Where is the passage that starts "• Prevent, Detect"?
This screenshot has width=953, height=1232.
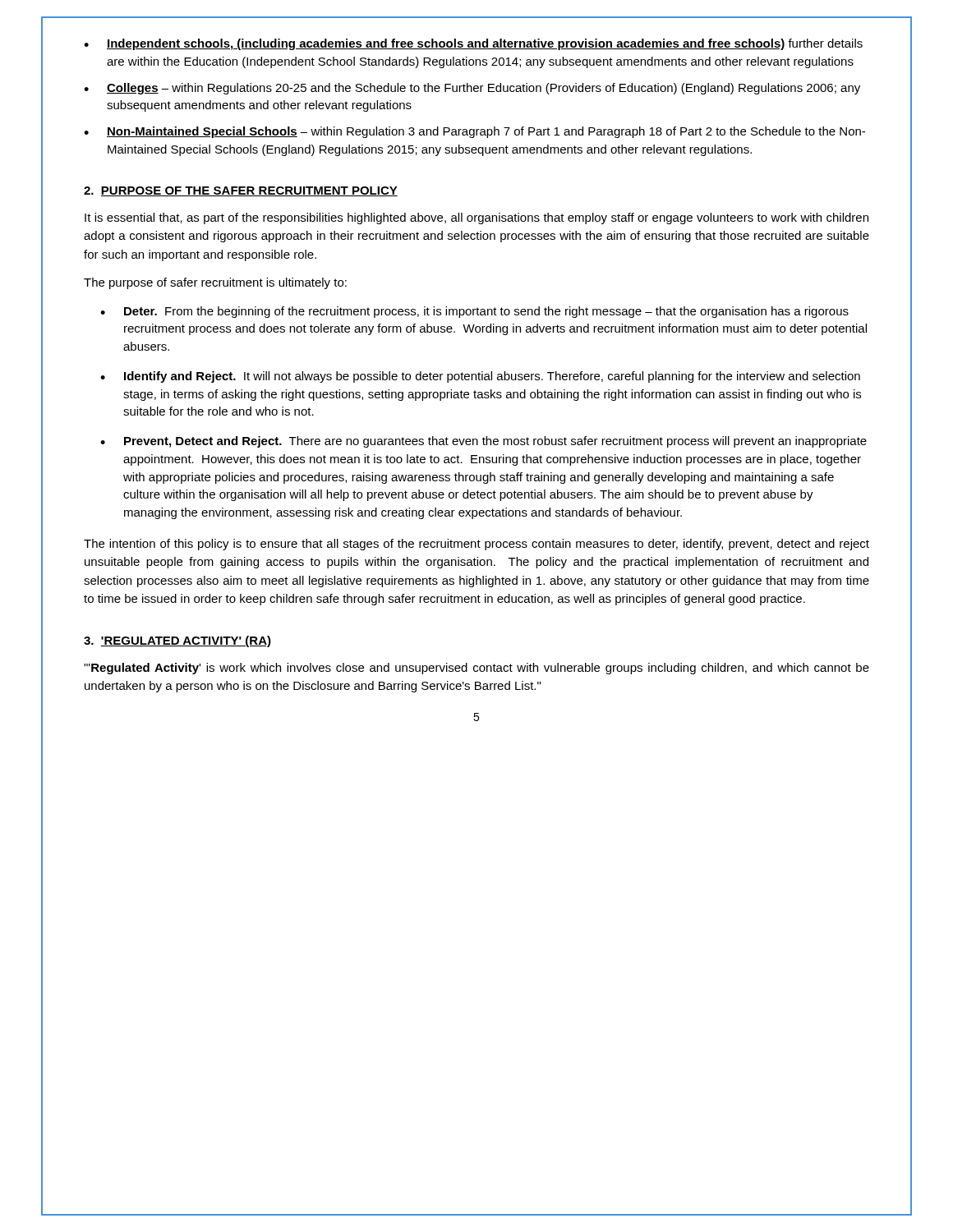(485, 477)
